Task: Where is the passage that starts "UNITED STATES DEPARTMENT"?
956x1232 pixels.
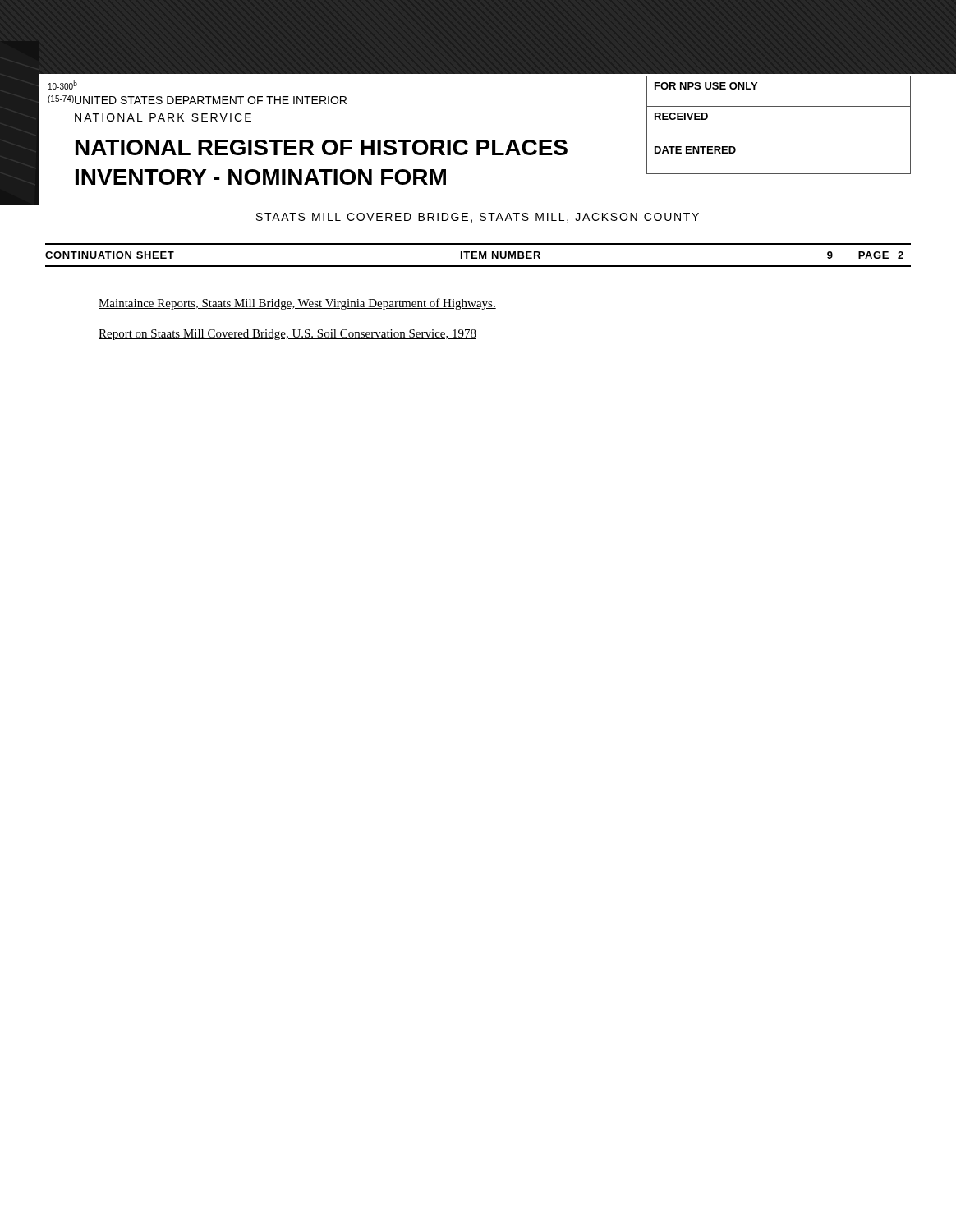Action: point(211,109)
